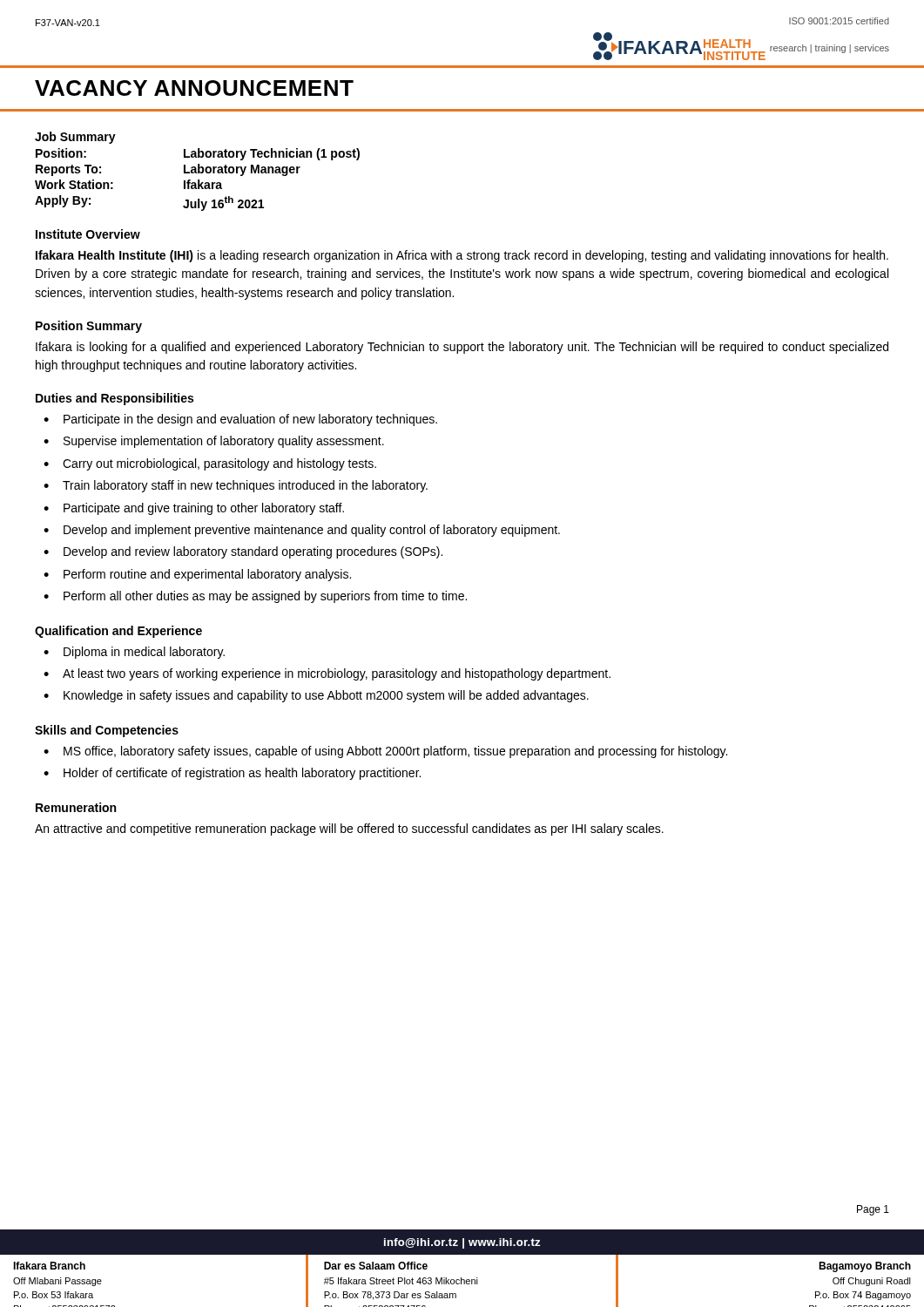Find the text starting "• Train laboratory staff in new"

point(236,486)
